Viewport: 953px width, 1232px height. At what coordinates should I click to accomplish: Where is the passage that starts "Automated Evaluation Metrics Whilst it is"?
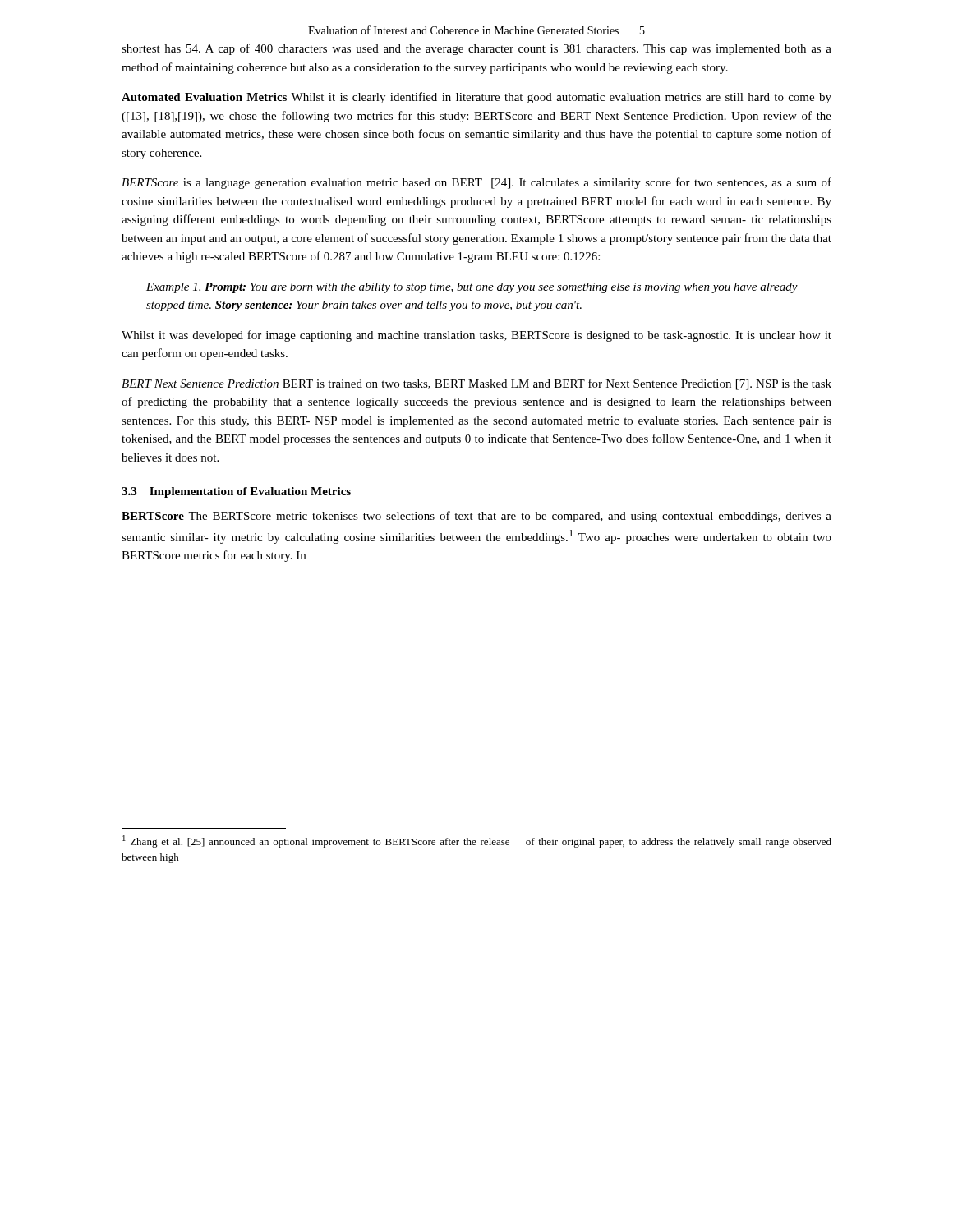[476, 125]
